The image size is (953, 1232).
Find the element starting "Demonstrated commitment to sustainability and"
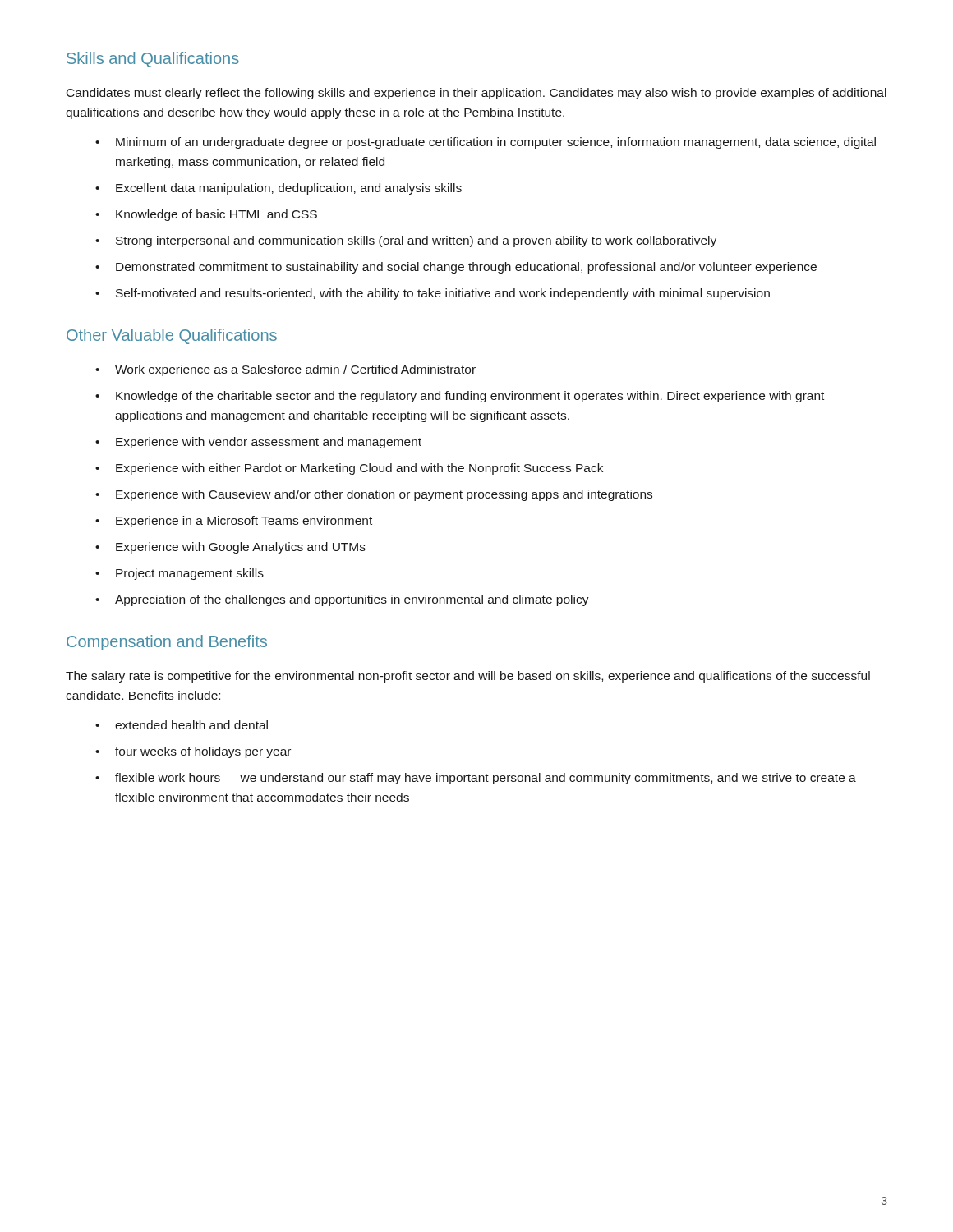466,267
